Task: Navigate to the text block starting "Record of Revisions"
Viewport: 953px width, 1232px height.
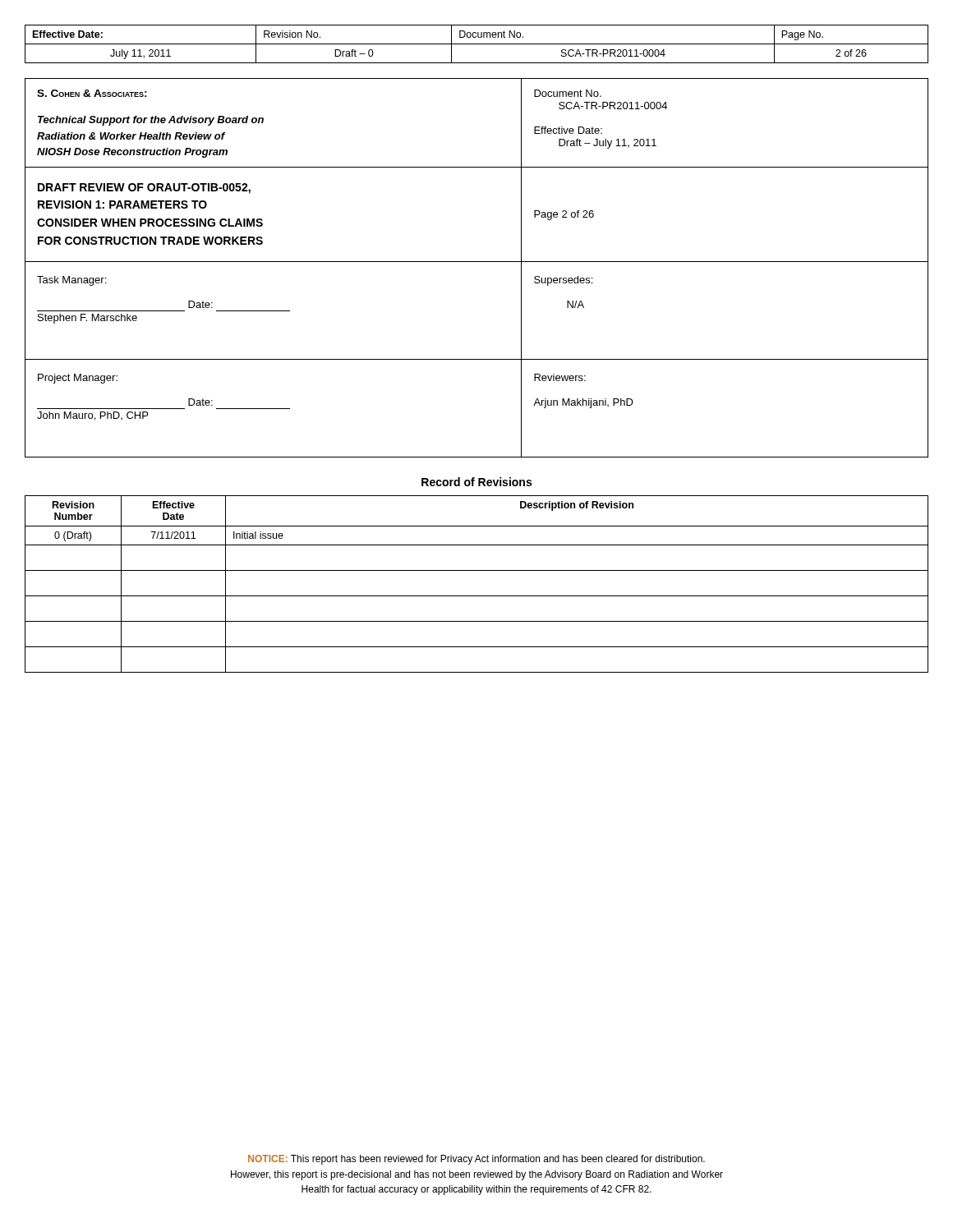Action: 476,482
